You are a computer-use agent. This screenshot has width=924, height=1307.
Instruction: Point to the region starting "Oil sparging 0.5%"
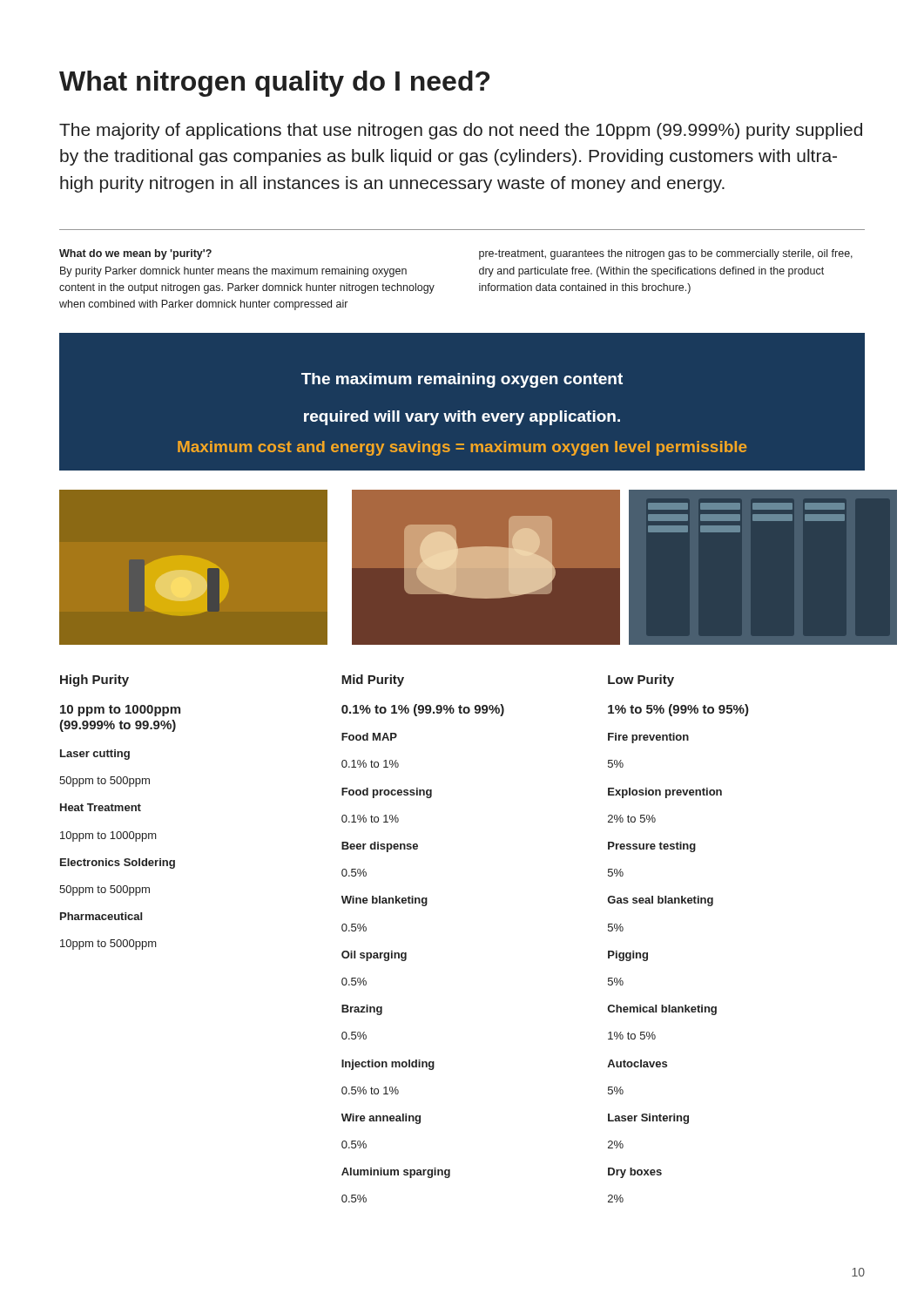click(374, 956)
